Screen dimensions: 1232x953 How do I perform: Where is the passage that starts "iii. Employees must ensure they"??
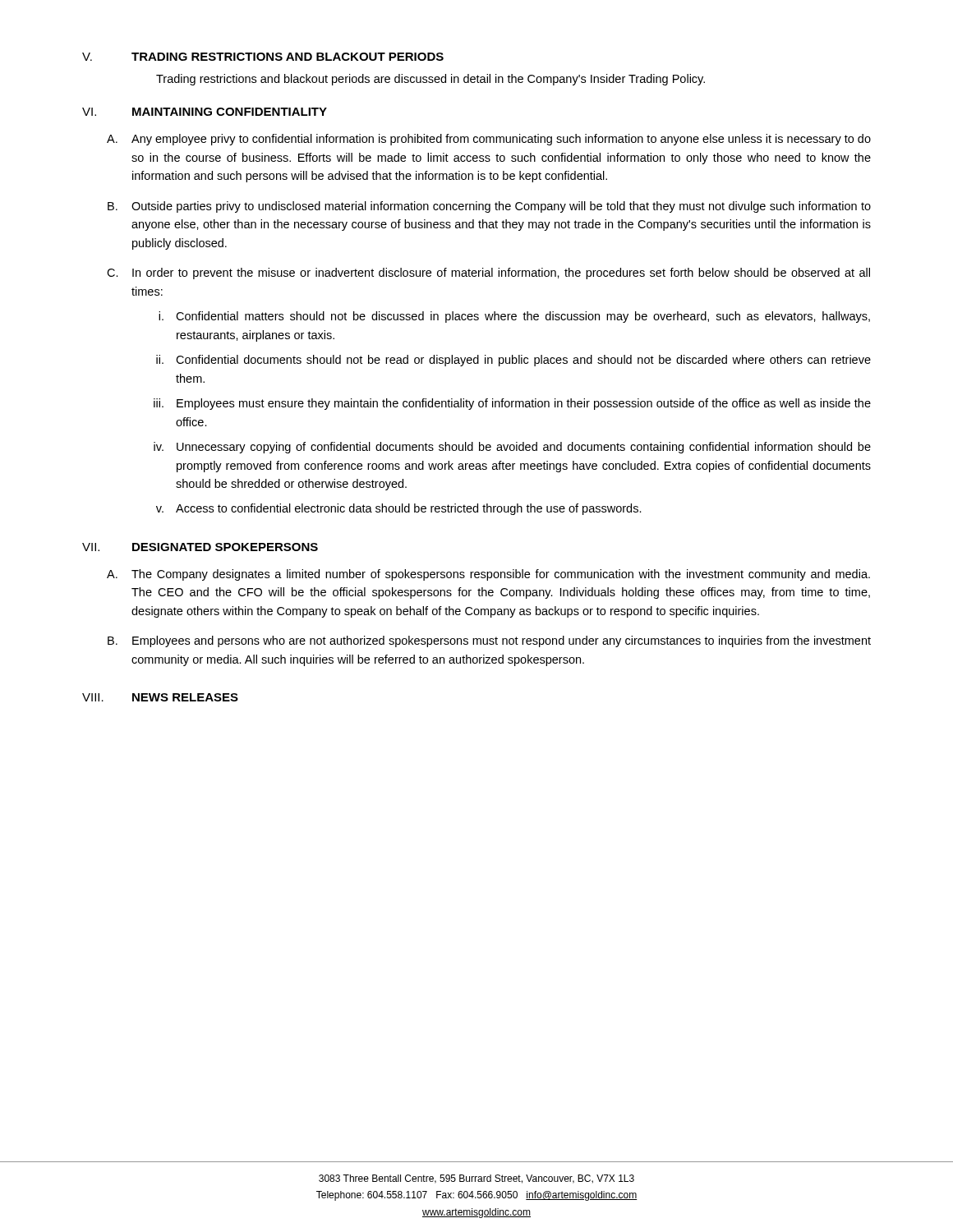501,413
